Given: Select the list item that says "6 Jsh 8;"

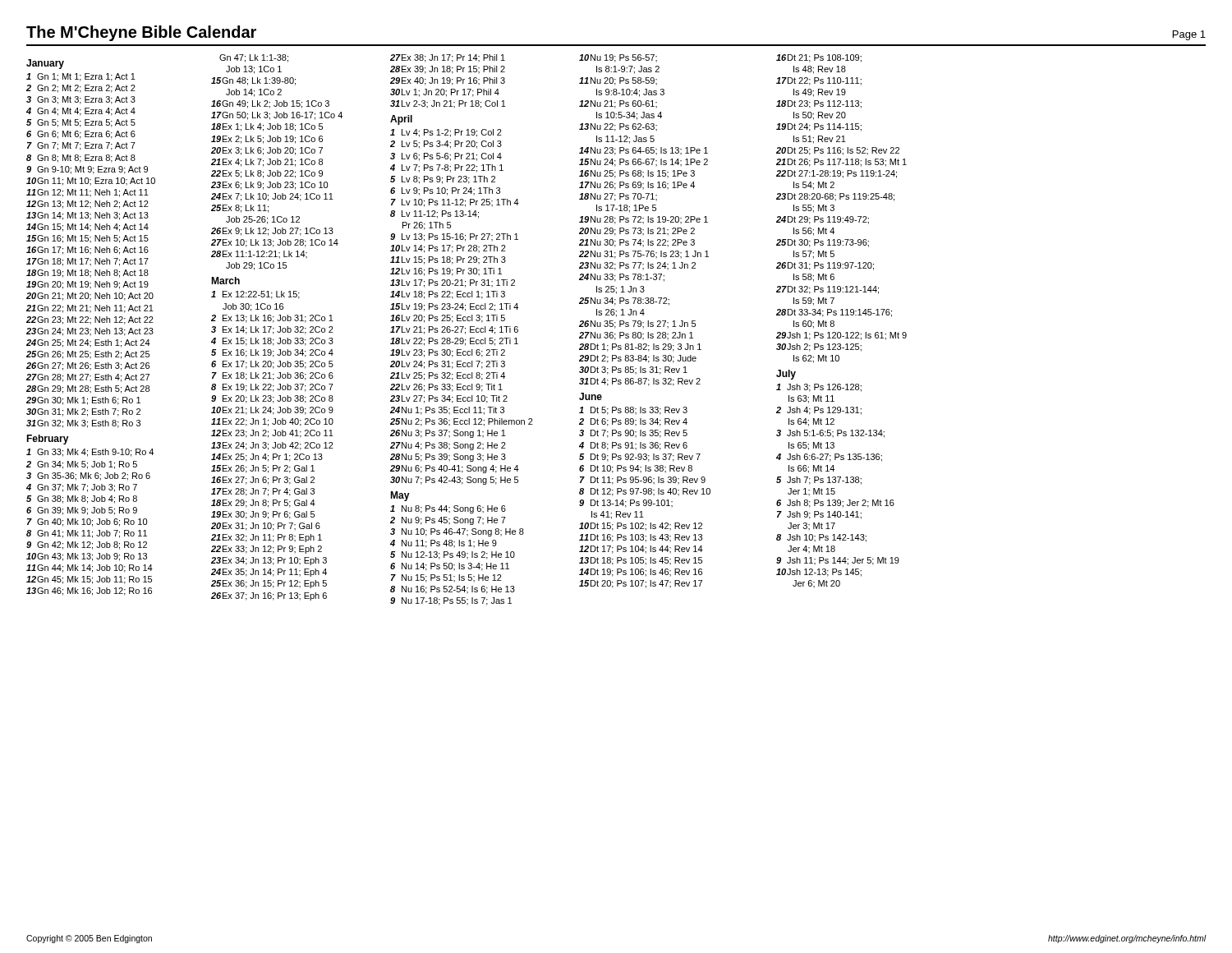Looking at the screenshot, I should (x=835, y=503).
